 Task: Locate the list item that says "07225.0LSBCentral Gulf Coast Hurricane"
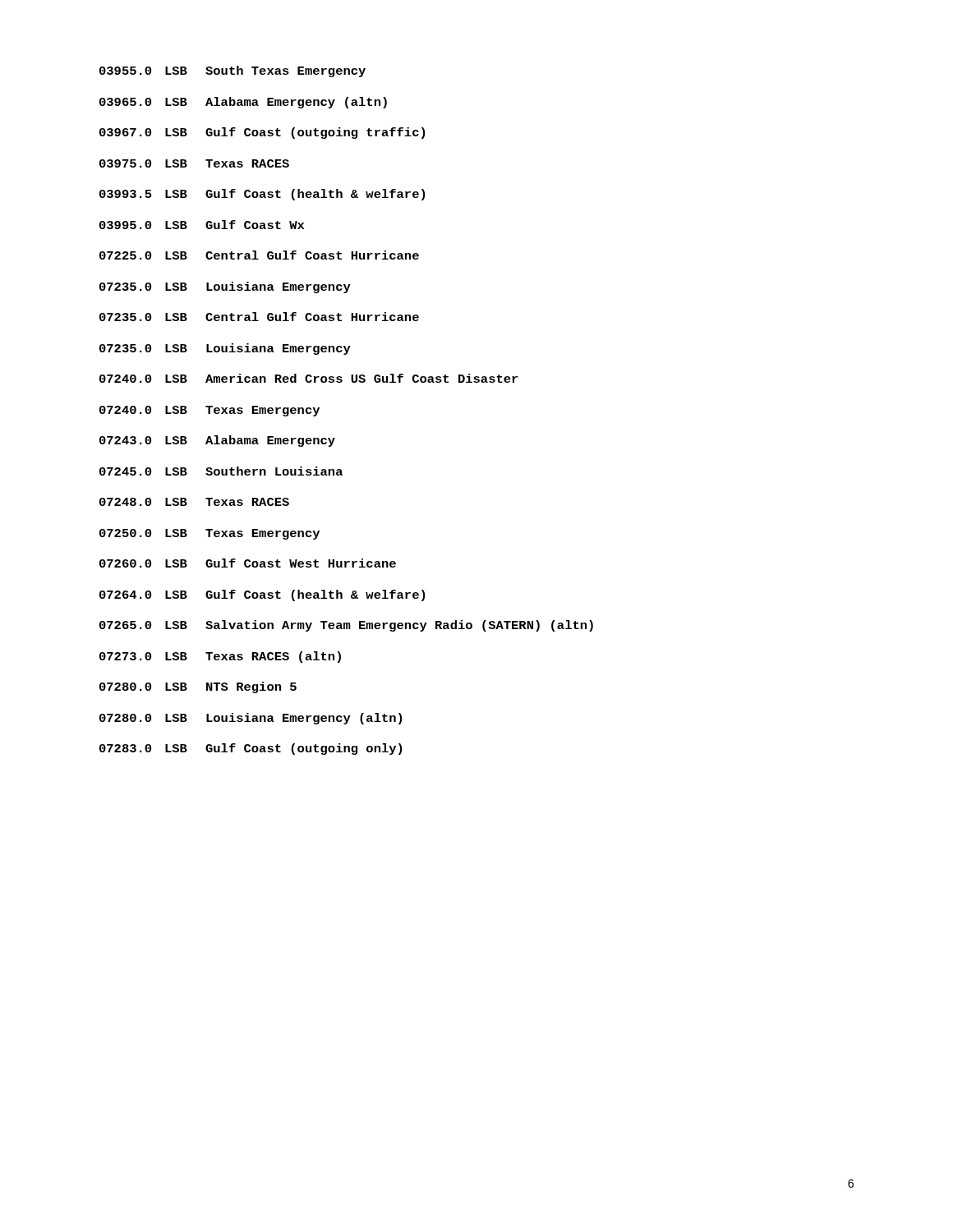tap(259, 257)
